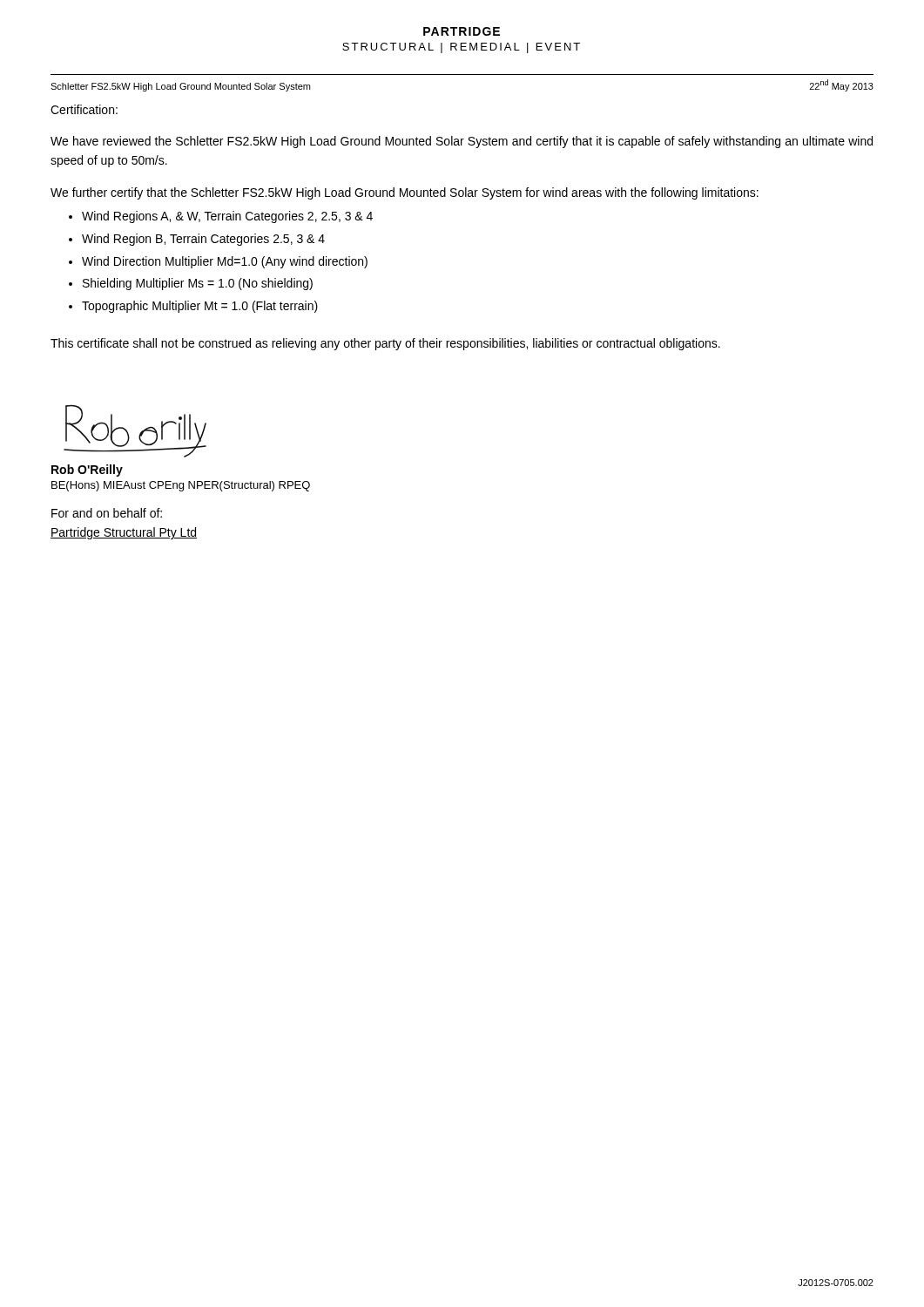The width and height of the screenshot is (924, 1307).
Task: Click on the block starting "Schletter FS2.5kW High Load Ground"
Action: (462, 85)
